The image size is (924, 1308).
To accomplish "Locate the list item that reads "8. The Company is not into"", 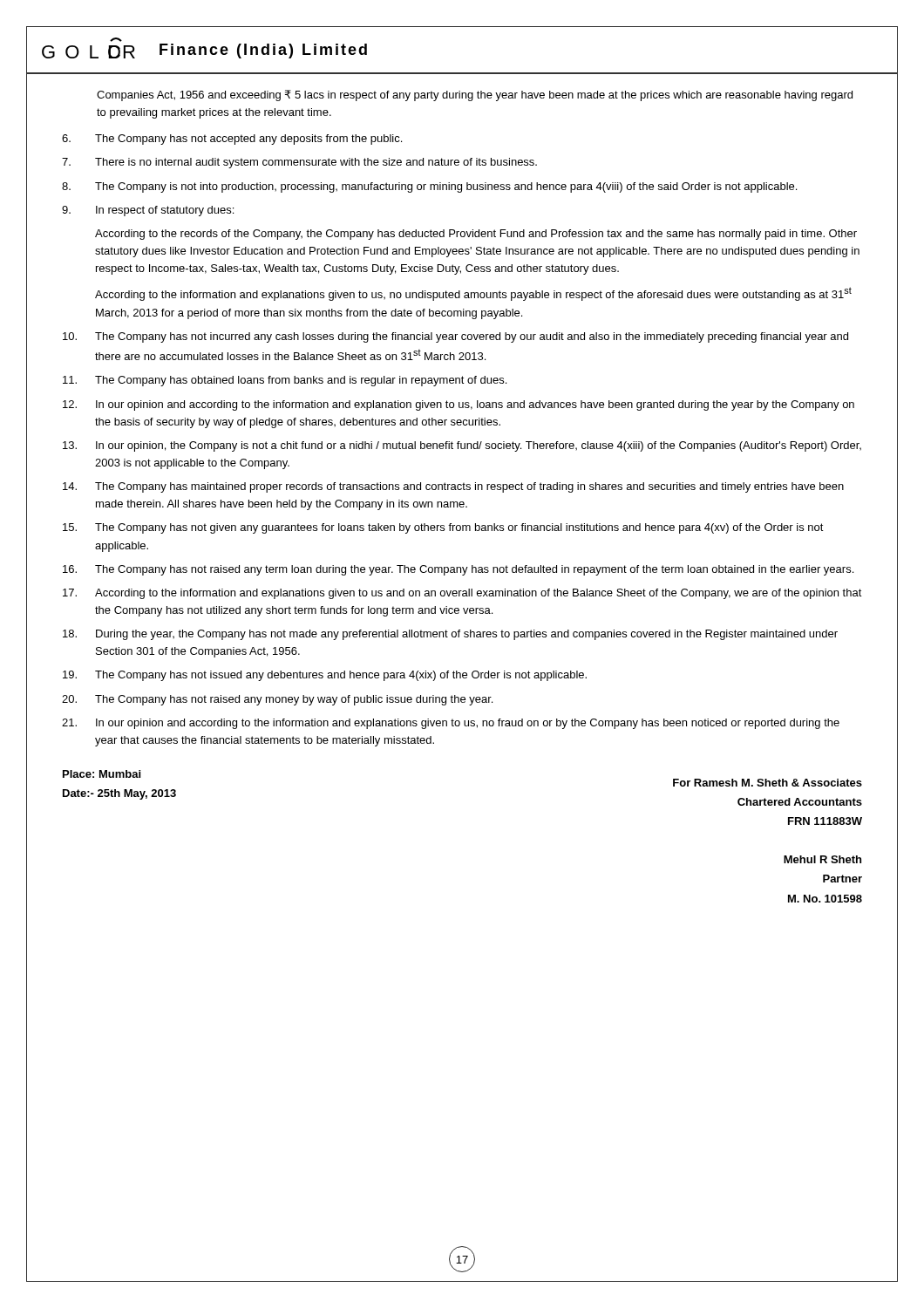I will [x=462, y=186].
